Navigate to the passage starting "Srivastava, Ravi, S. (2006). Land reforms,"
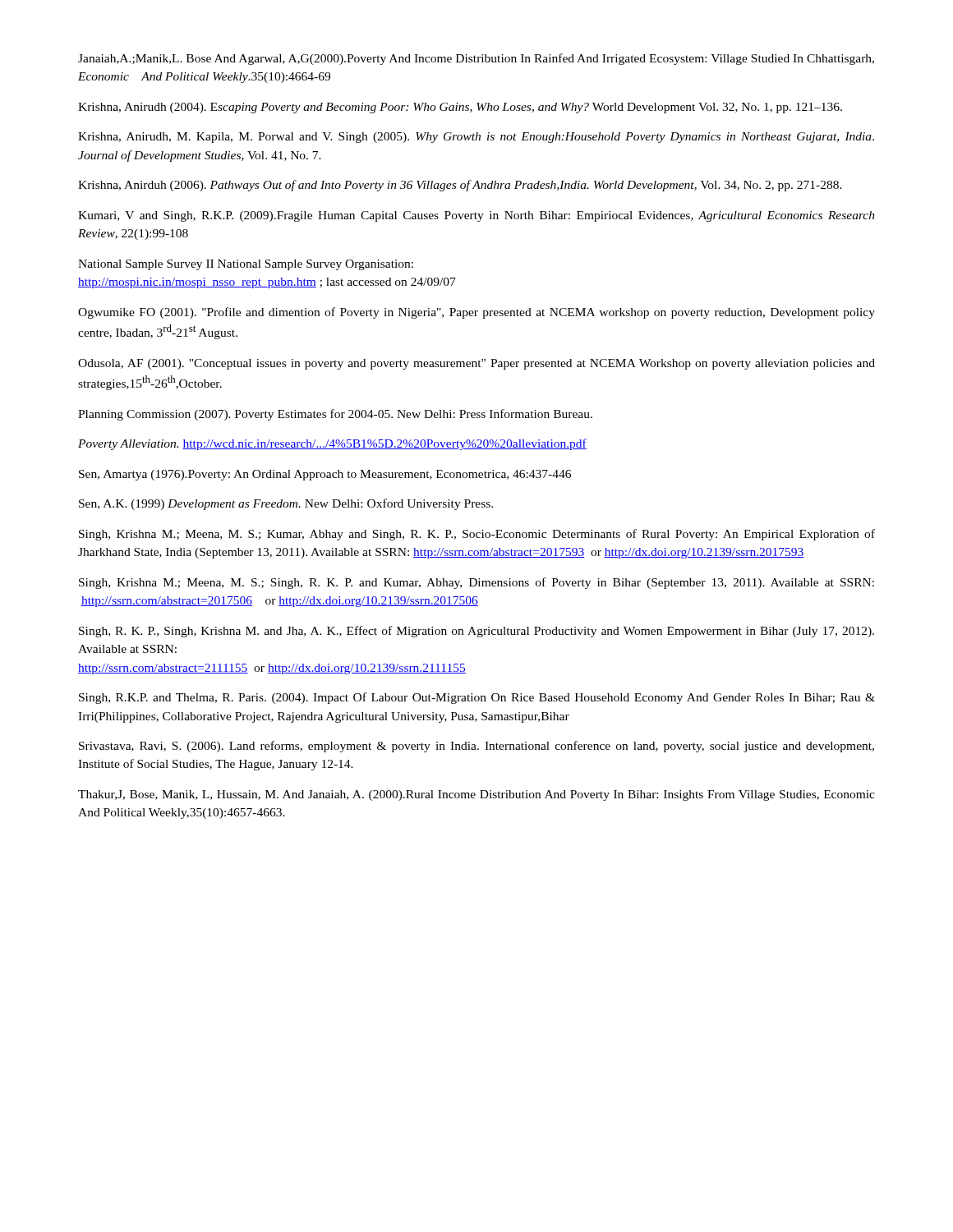Viewport: 953px width, 1232px height. [476, 755]
